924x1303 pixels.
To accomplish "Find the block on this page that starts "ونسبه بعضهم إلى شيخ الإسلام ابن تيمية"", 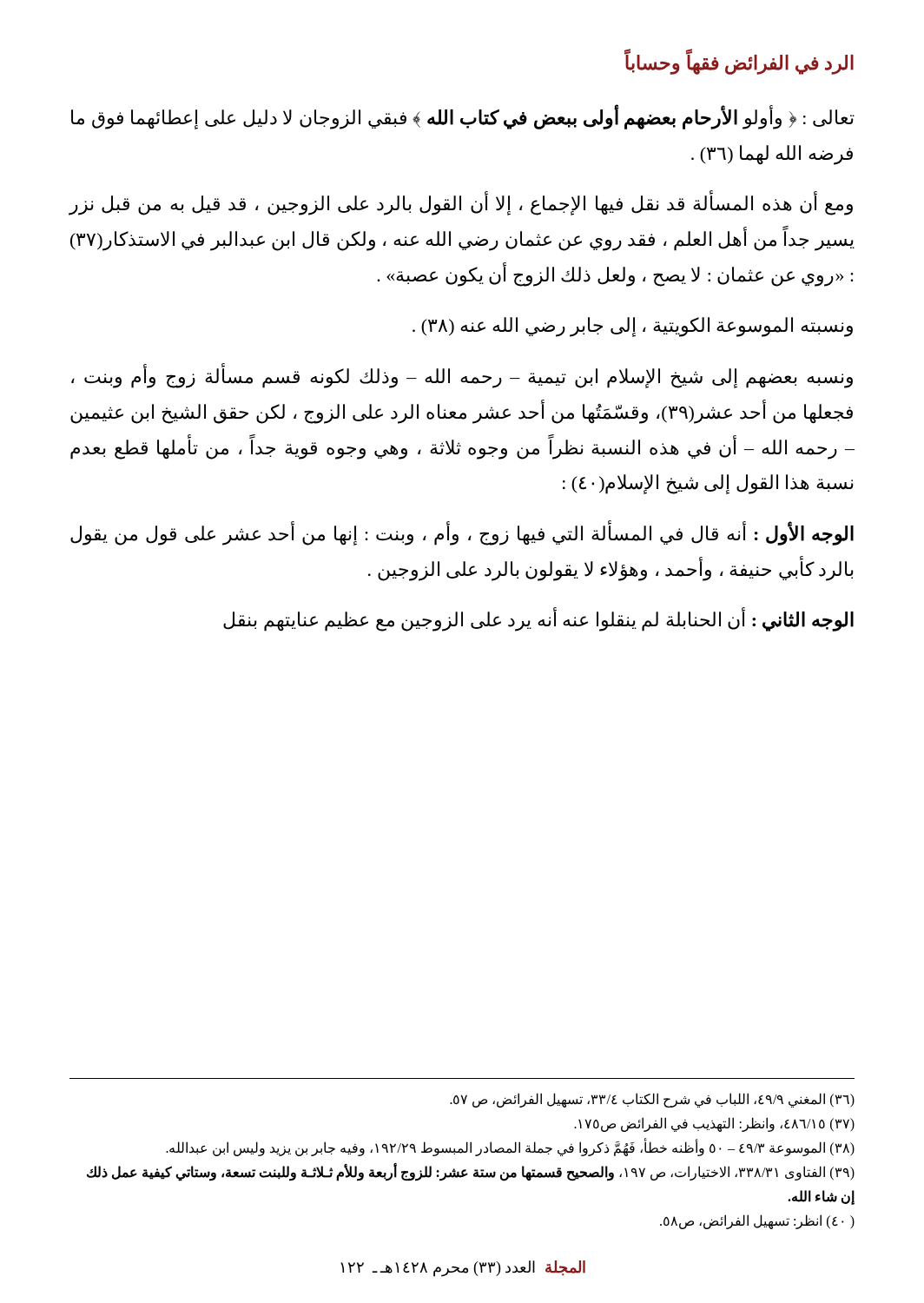I will (462, 430).
